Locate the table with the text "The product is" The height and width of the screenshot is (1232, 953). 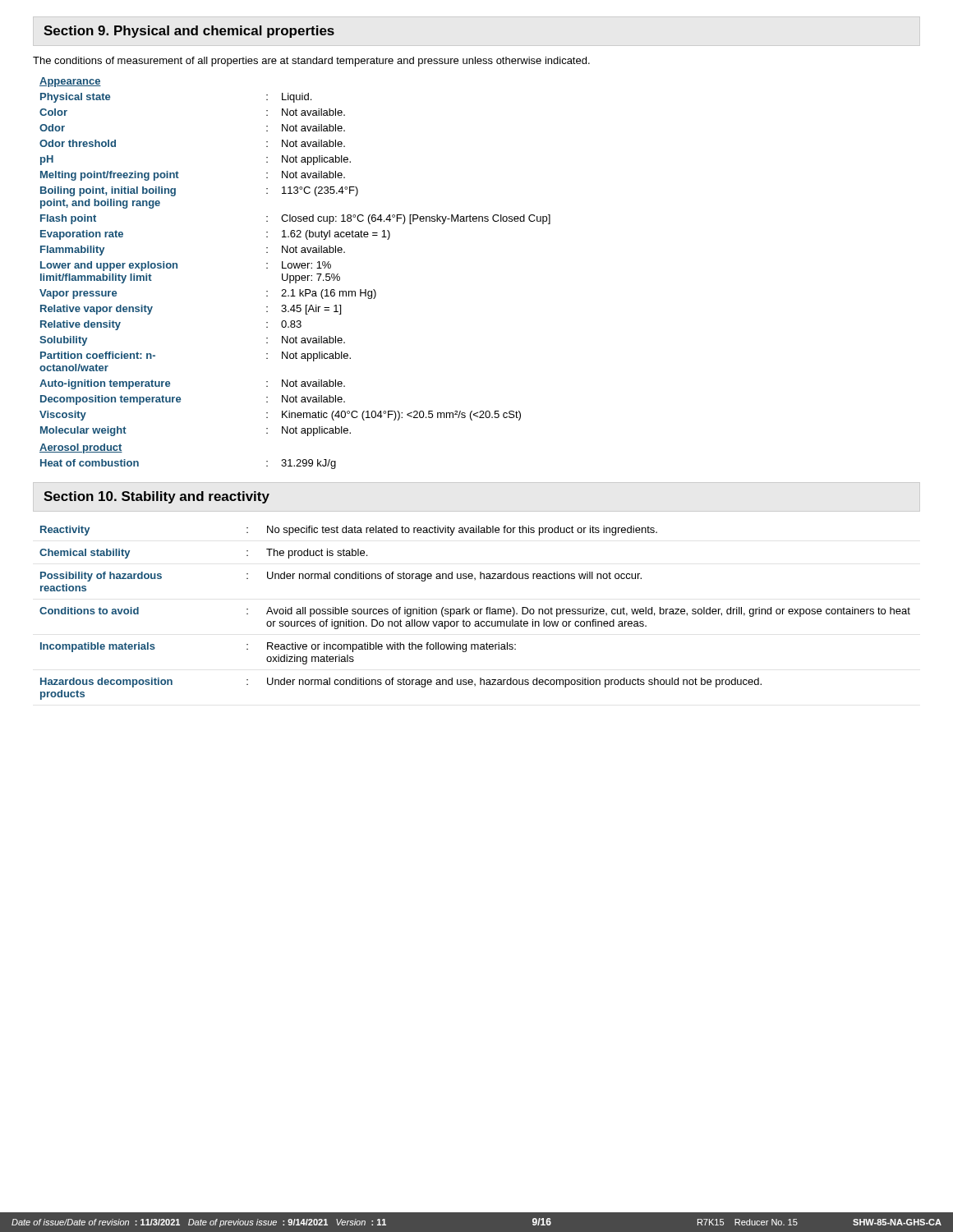tap(476, 612)
